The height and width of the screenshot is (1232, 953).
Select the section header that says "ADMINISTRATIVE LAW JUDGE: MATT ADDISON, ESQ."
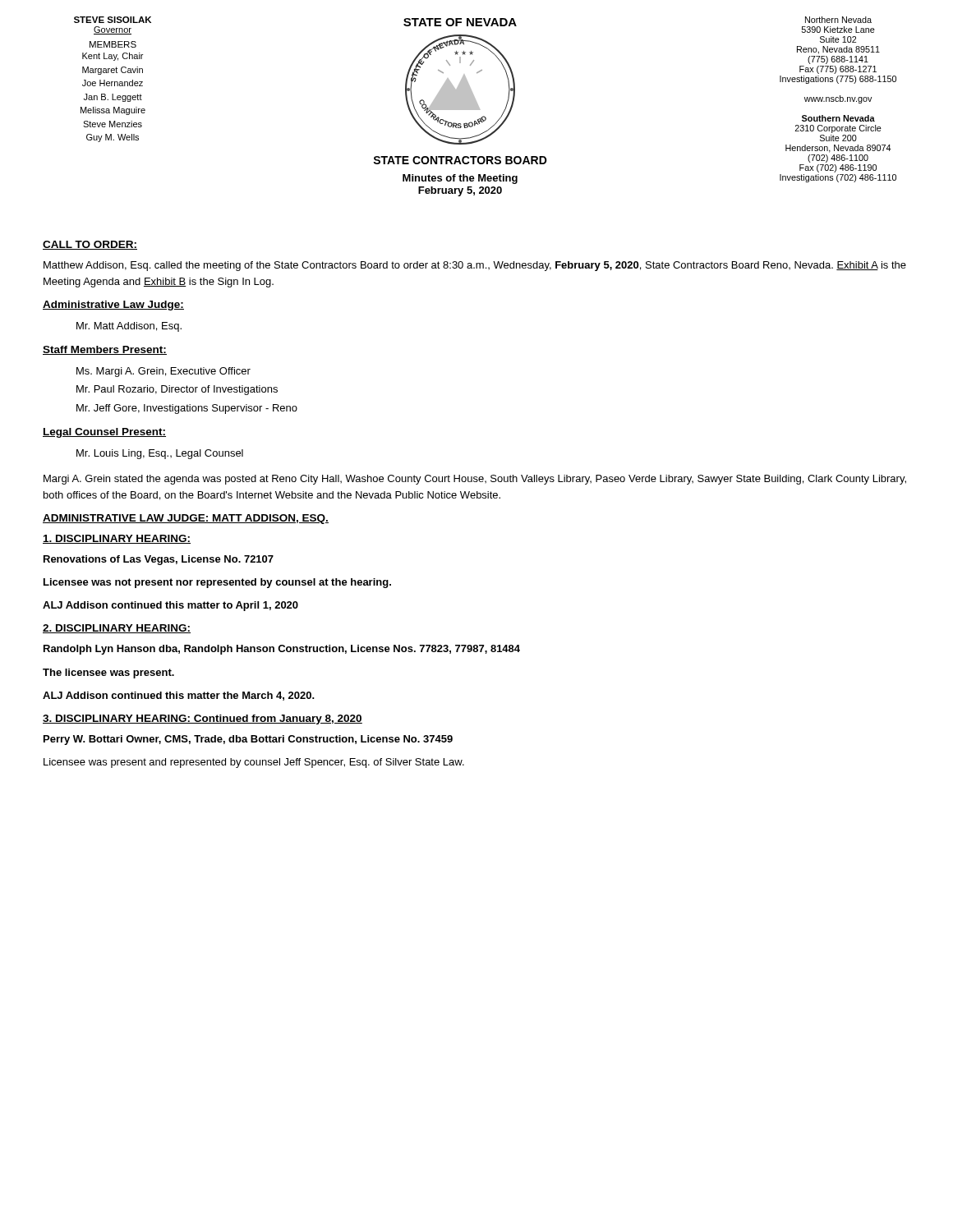[x=186, y=518]
